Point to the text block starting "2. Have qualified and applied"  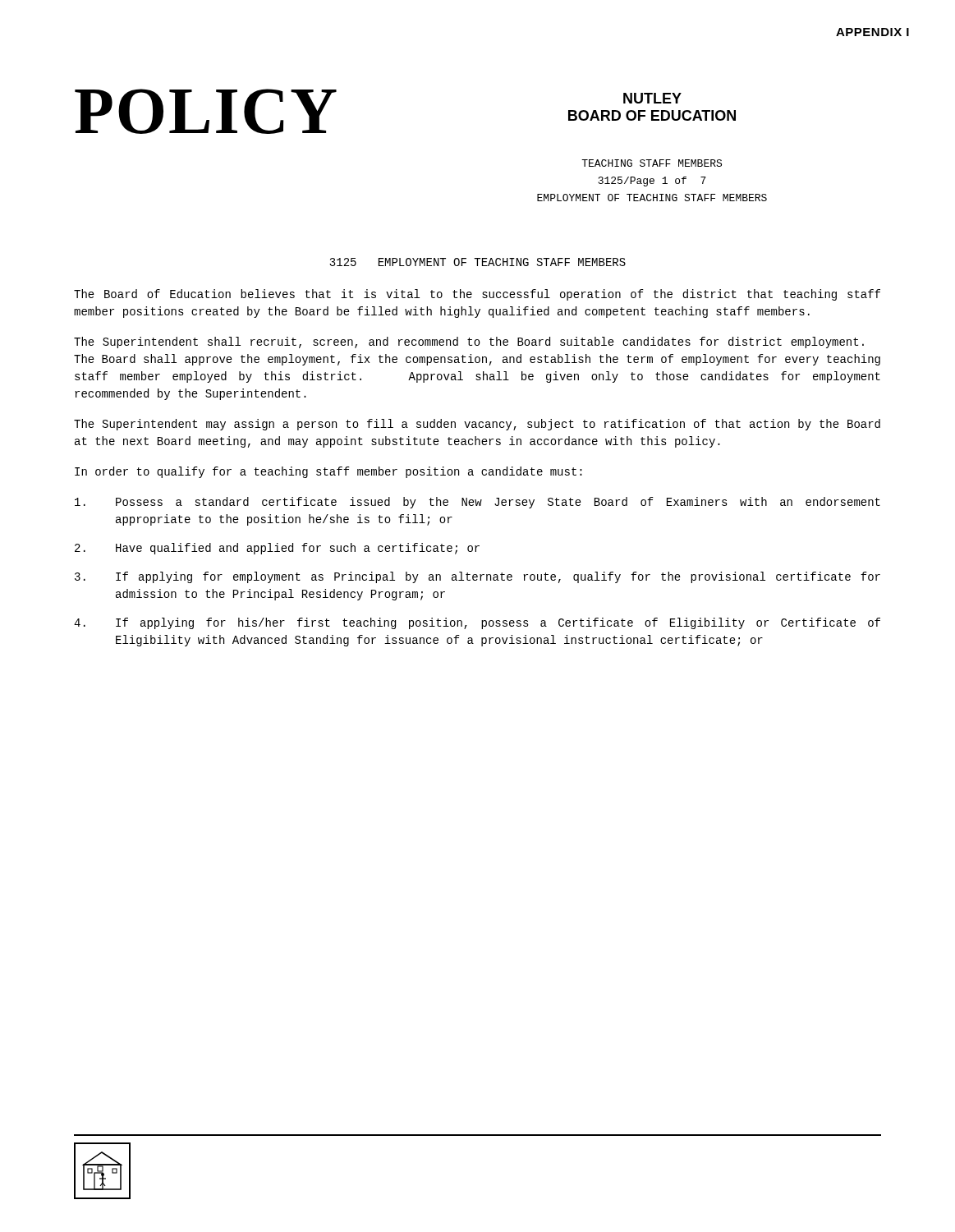pyautogui.click(x=478, y=549)
